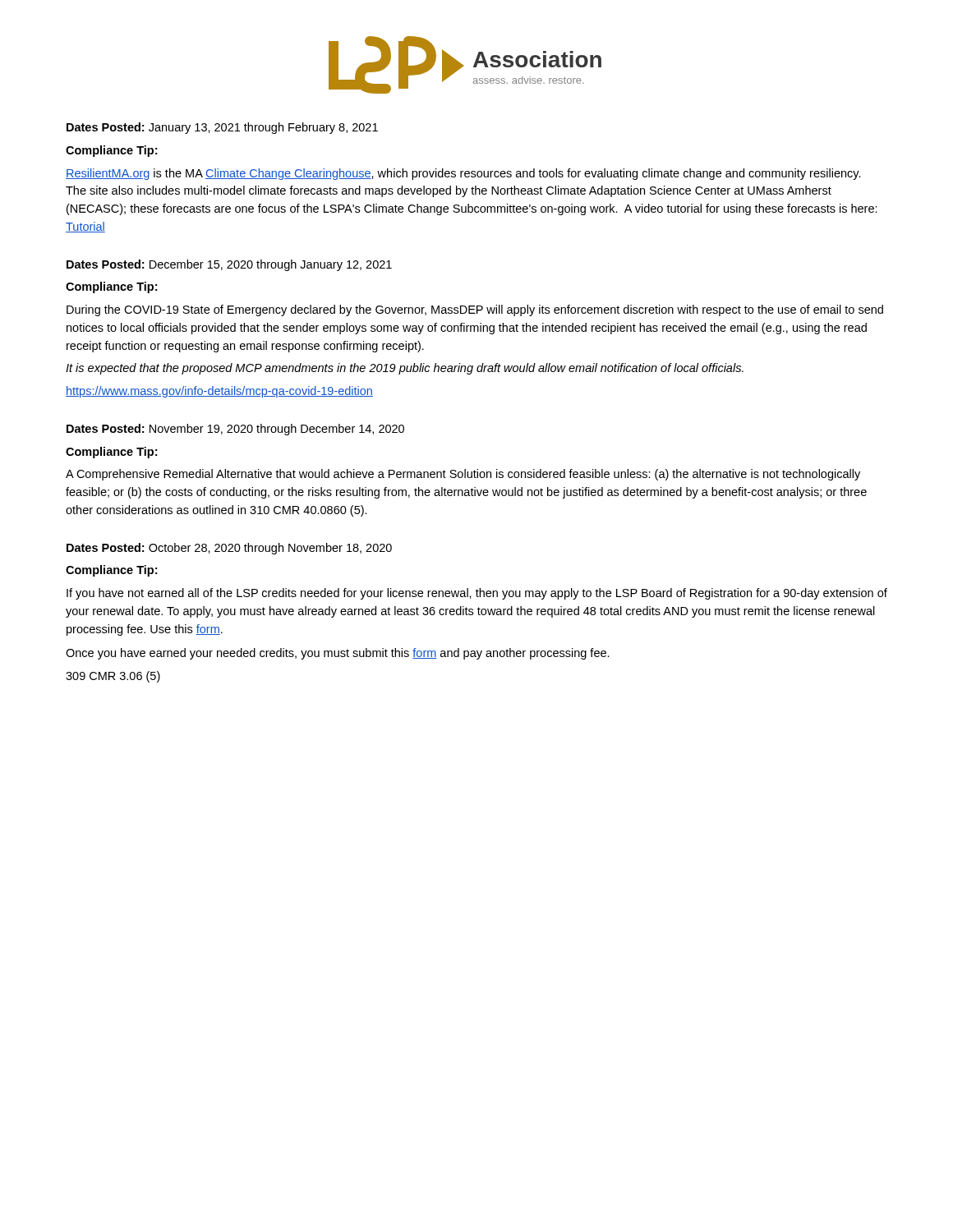Locate the block of text that opens with "Dates Posted: November 19, 2020 through"
The width and height of the screenshot is (953, 1232).
[x=476, y=470]
